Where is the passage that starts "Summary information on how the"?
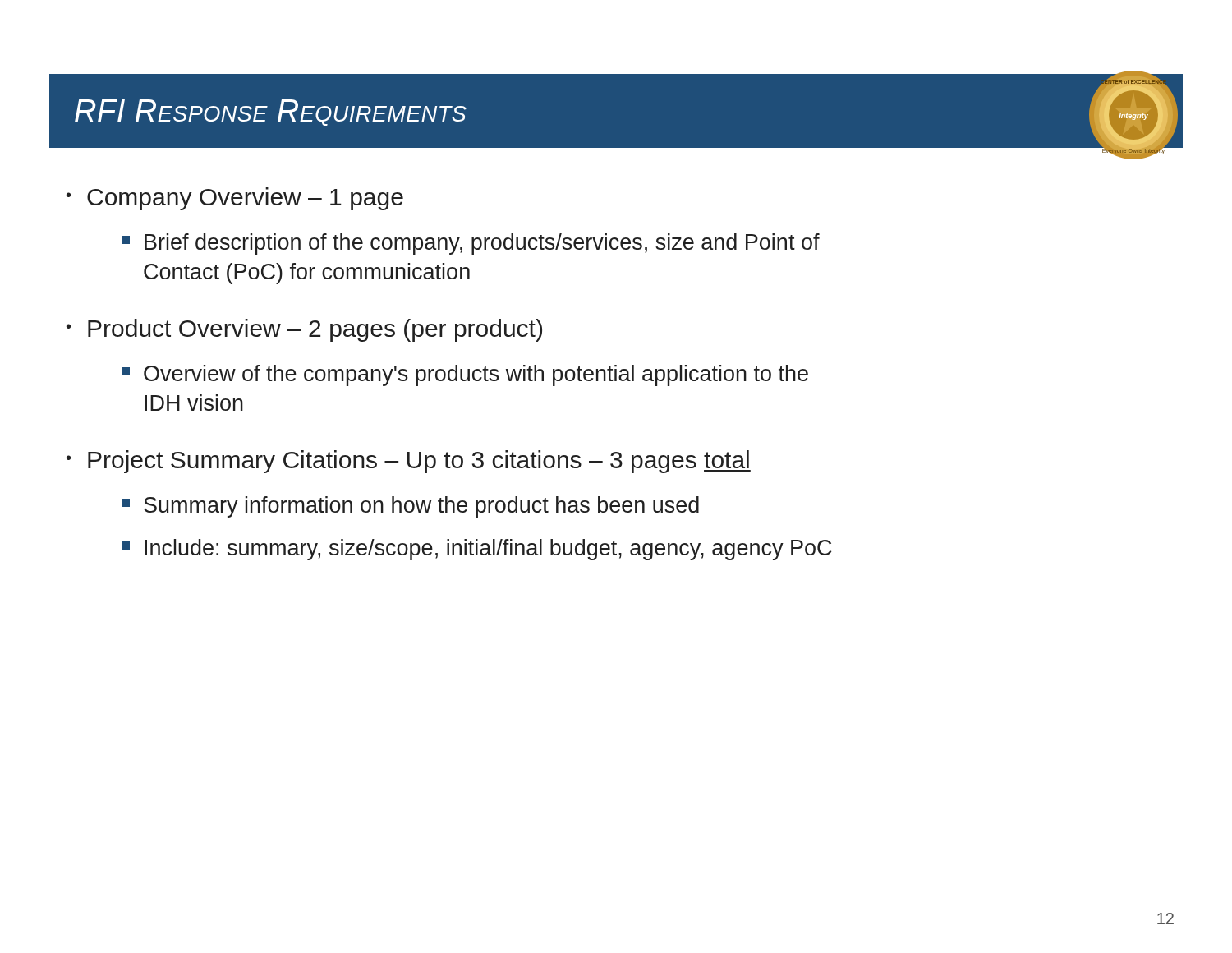The image size is (1232, 953). click(411, 505)
